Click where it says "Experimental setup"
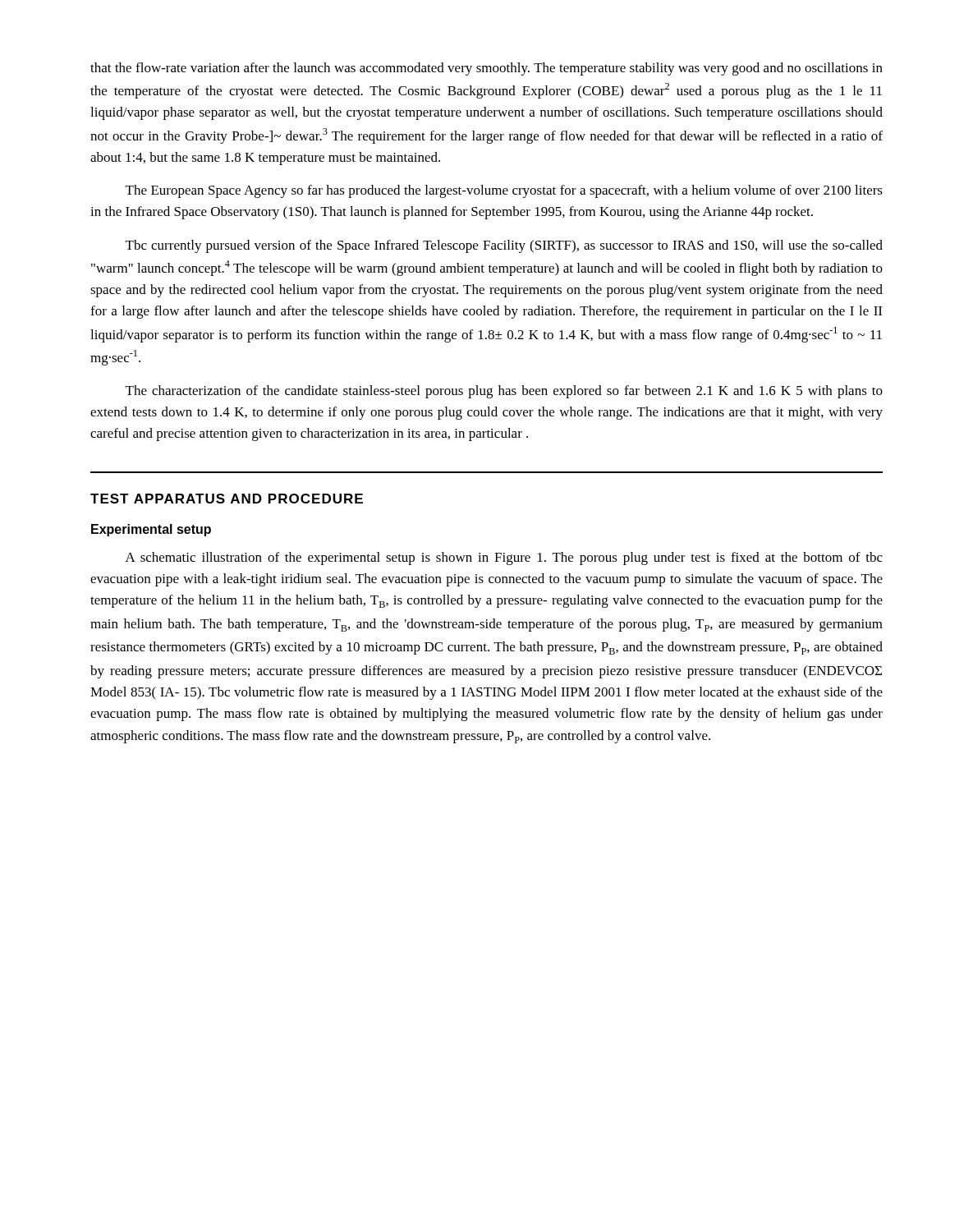The width and height of the screenshot is (973, 1232). [x=151, y=529]
